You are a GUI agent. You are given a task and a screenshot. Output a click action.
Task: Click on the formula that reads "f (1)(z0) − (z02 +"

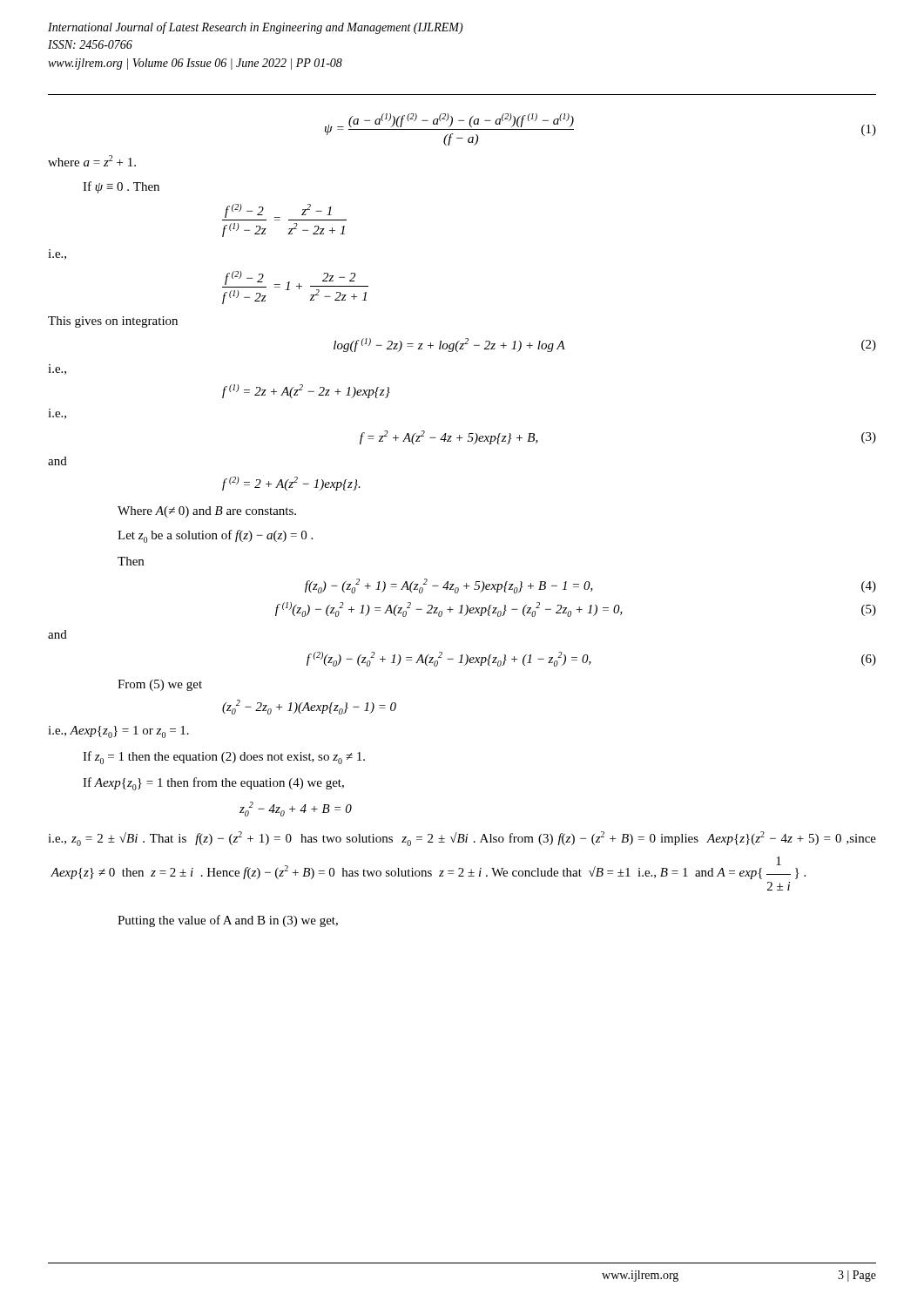pos(462,609)
